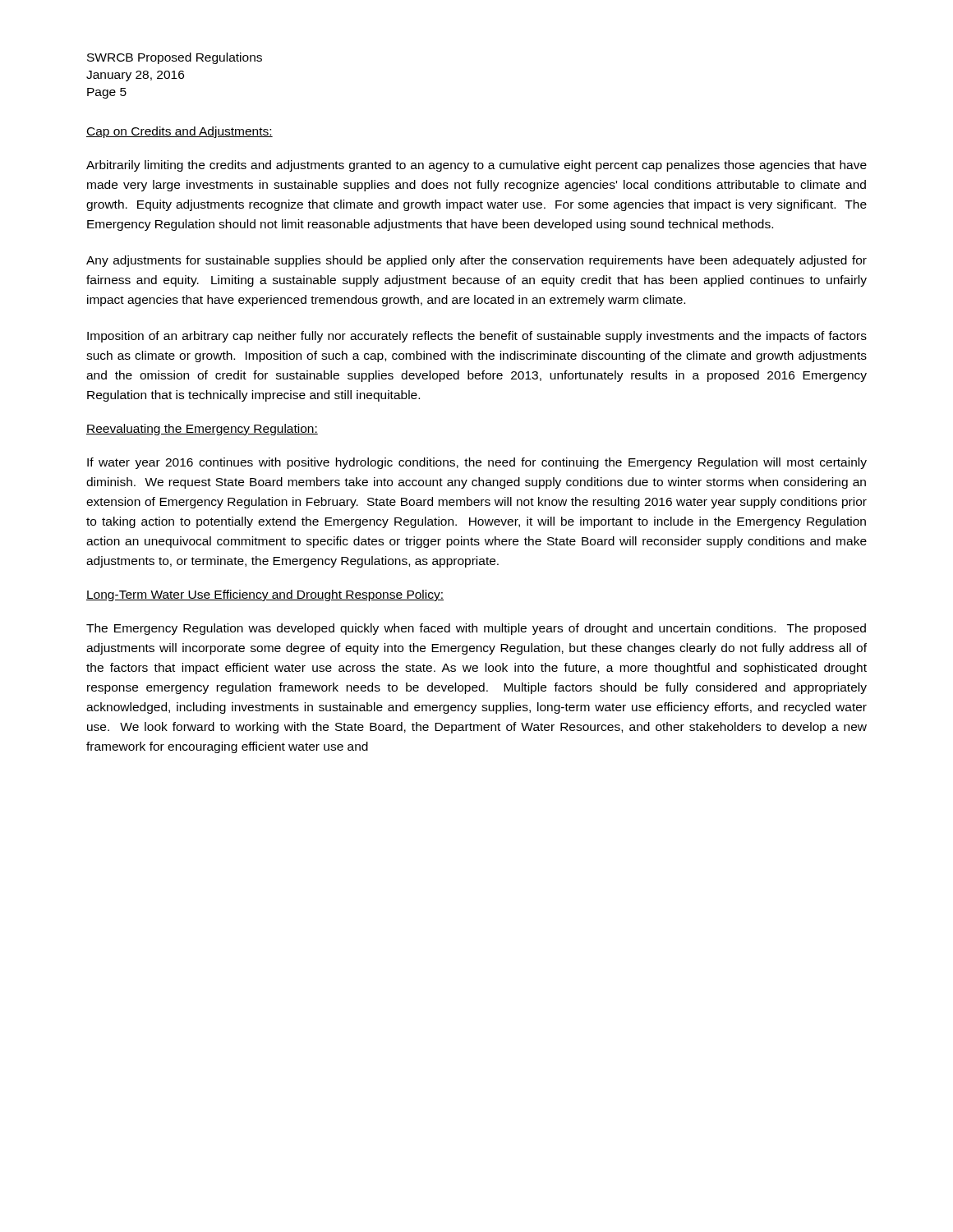Viewport: 953px width, 1232px height.
Task: Select the text block starting "Long-Term Water Use Efficiency and Drought Response"
Action: (265, 594)
